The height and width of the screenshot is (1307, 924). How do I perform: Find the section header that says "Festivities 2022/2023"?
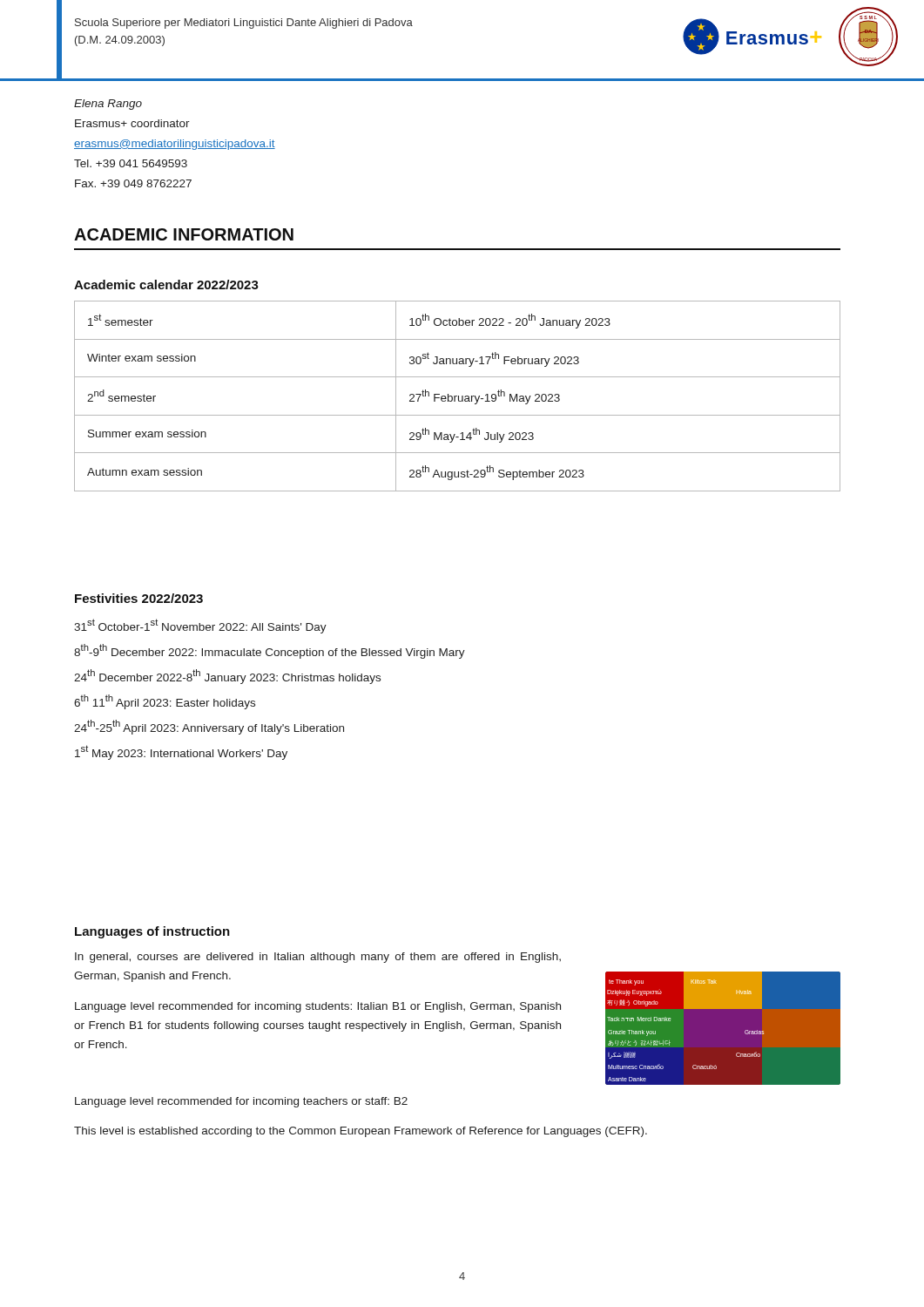pos(139,598)
